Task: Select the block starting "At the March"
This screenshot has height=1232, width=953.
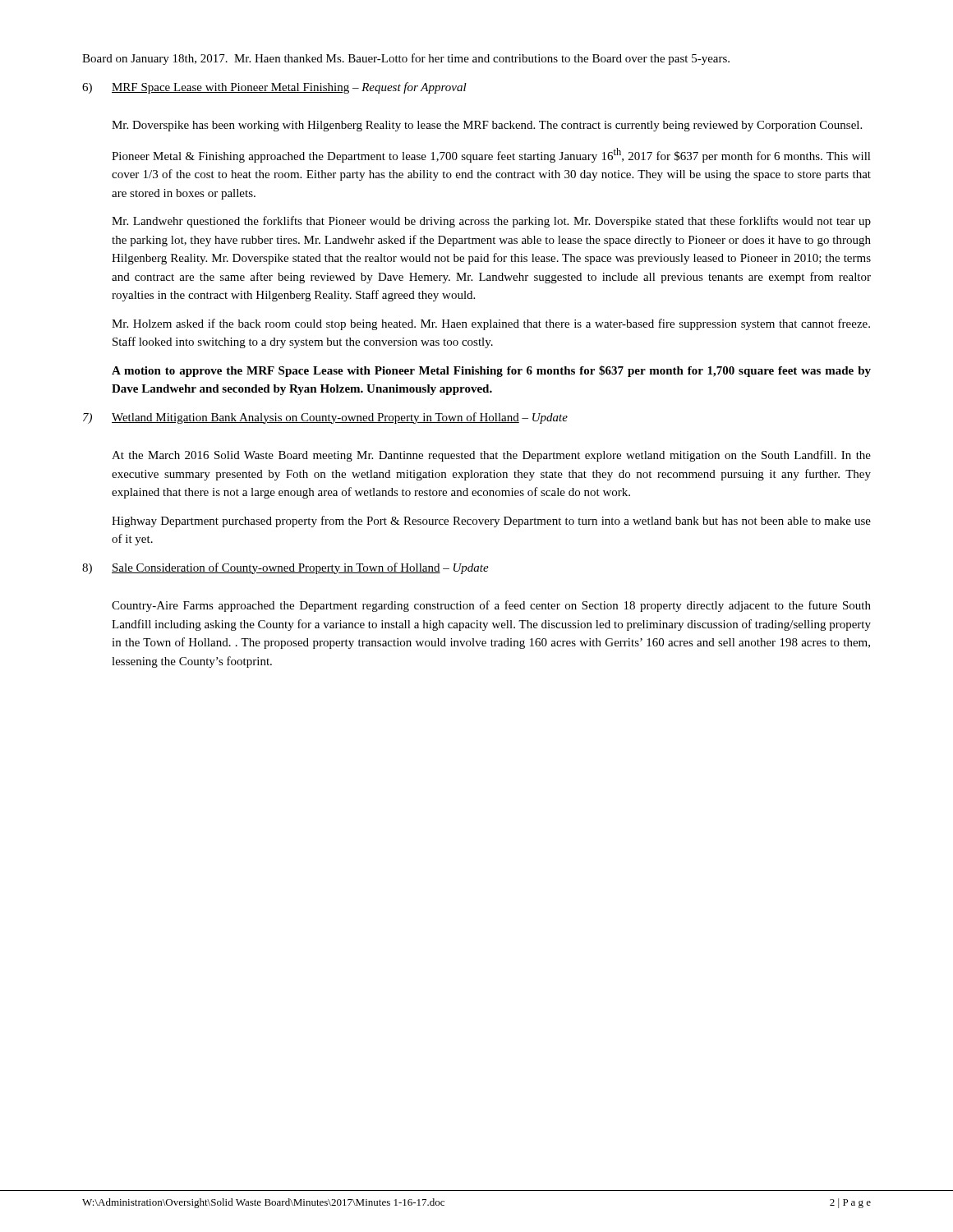Action: point(491,474)
